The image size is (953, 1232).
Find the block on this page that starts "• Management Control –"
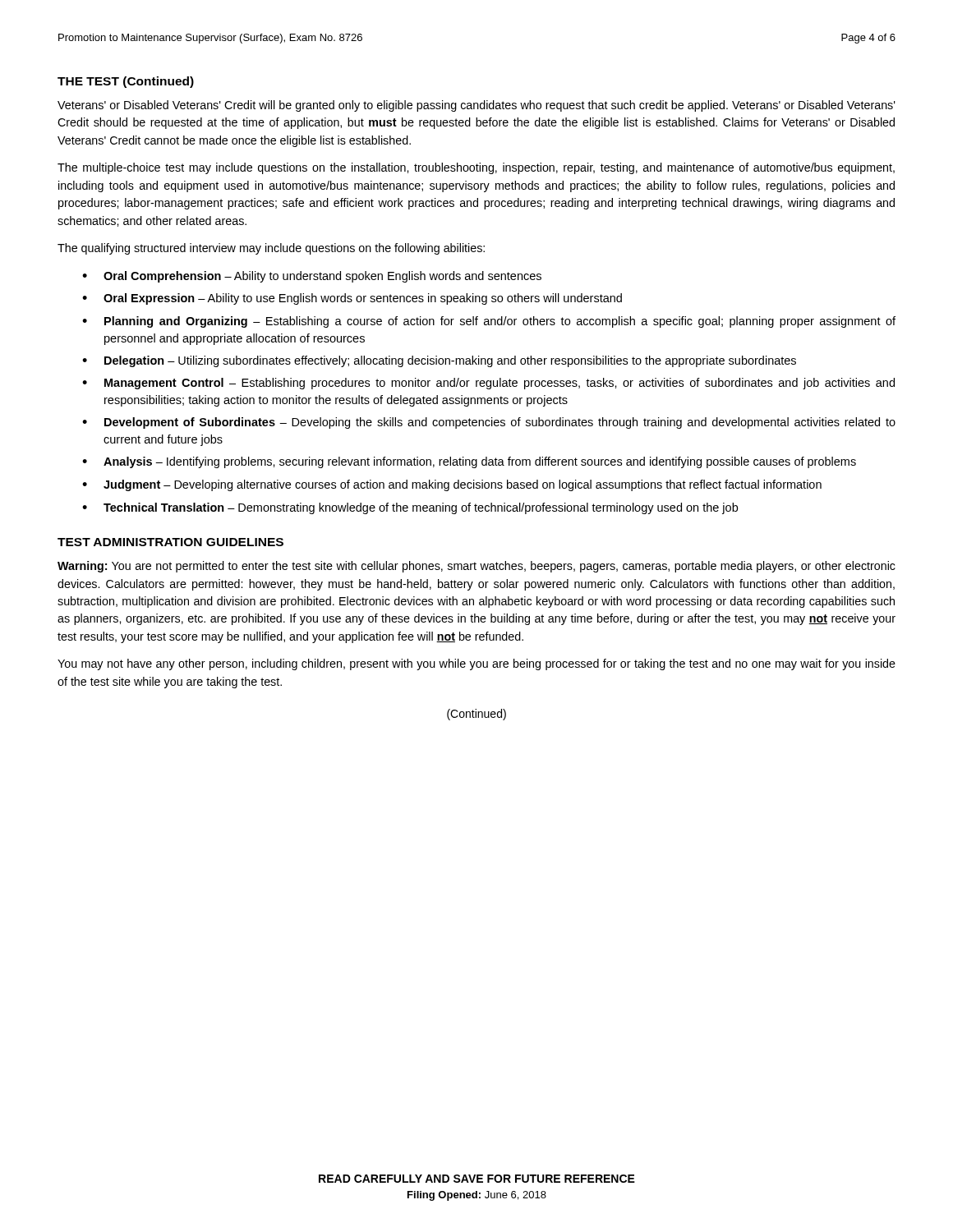489,392
